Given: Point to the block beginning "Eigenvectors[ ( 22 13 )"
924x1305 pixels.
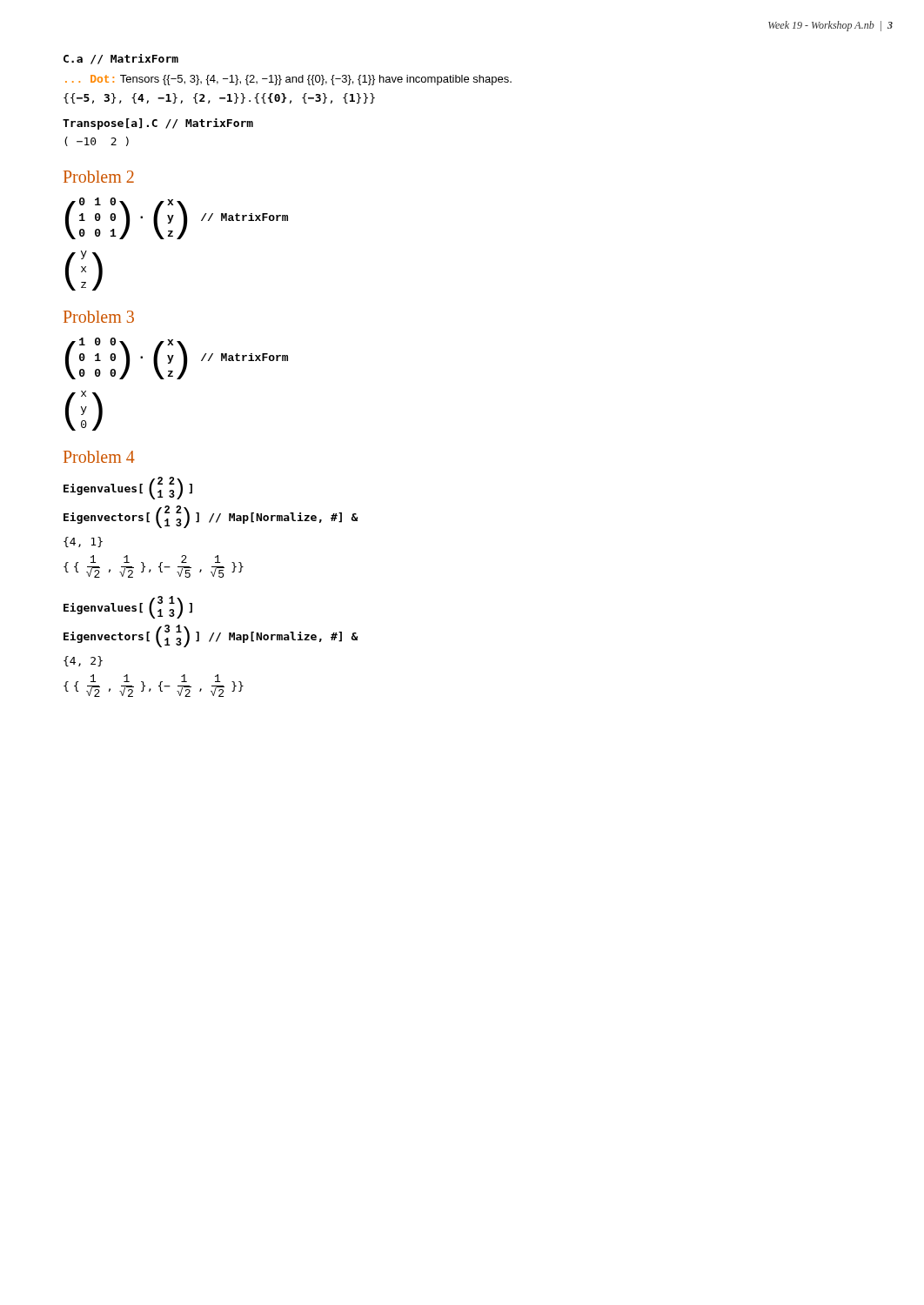Looking at the screenshot, I should click(210, 517).
